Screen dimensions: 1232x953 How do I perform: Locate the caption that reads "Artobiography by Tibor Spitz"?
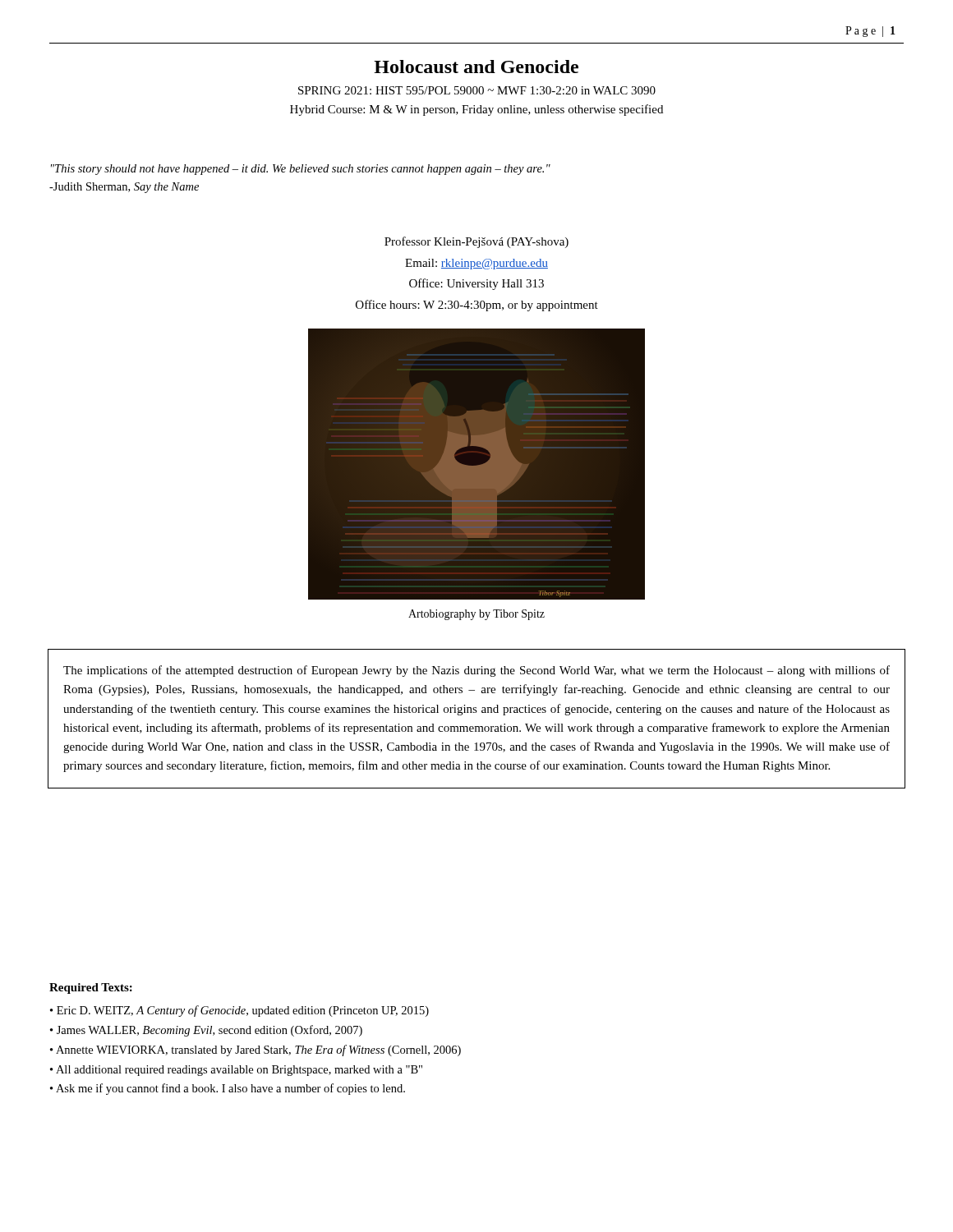(x=476, y=614)
